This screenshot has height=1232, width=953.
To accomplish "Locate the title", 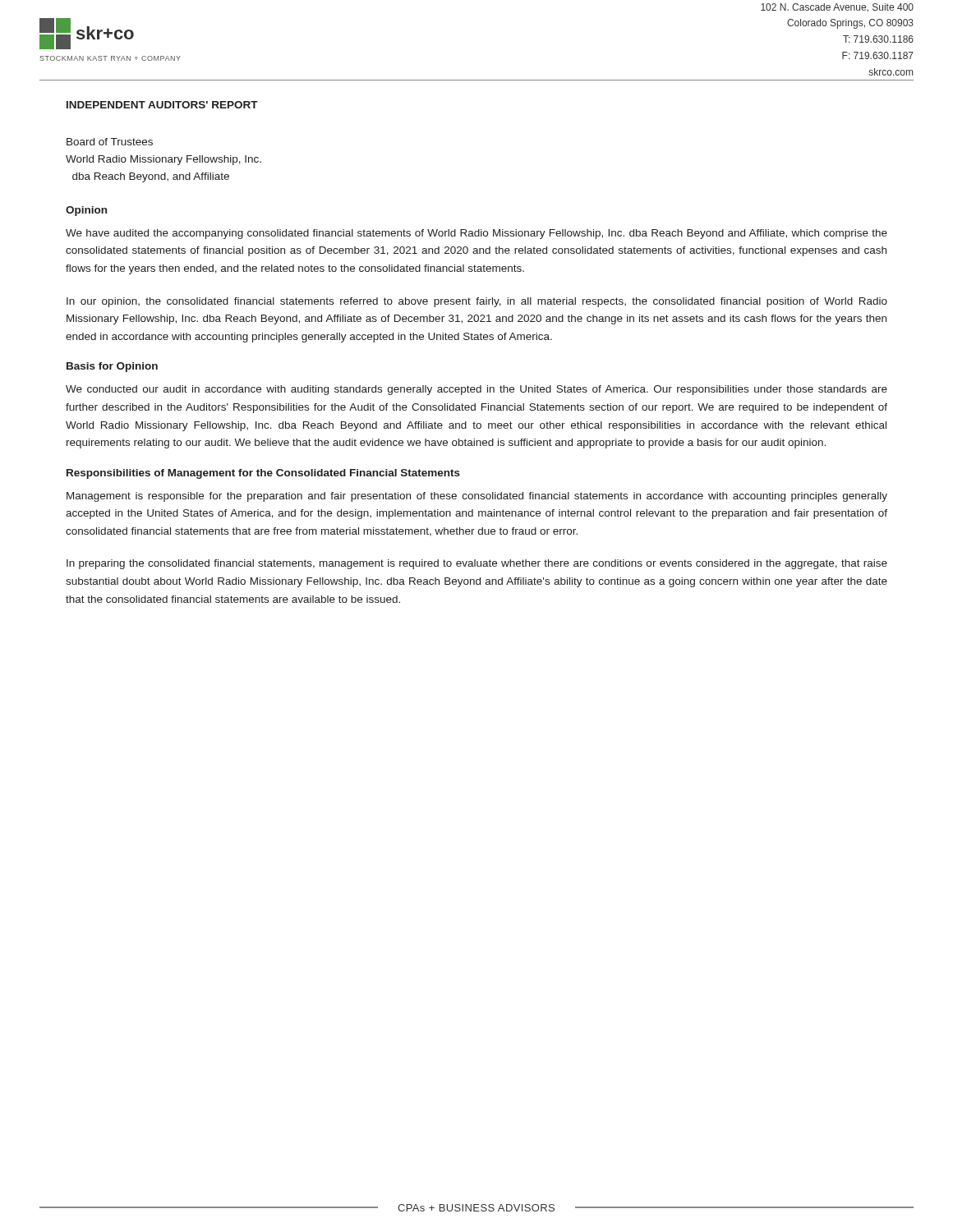I will [x=162, y=105].
